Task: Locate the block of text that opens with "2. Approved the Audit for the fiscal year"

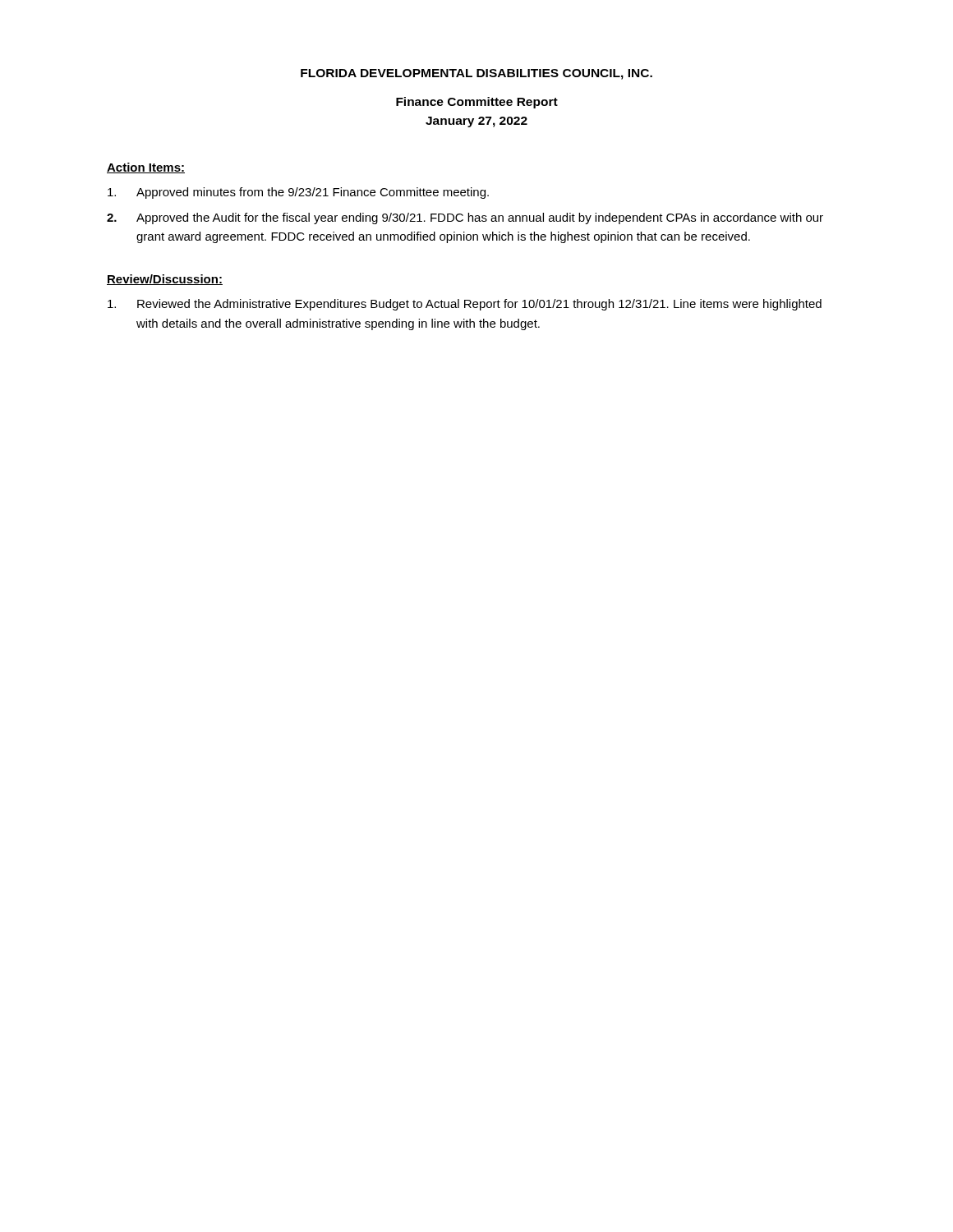Action: point(476,227)
